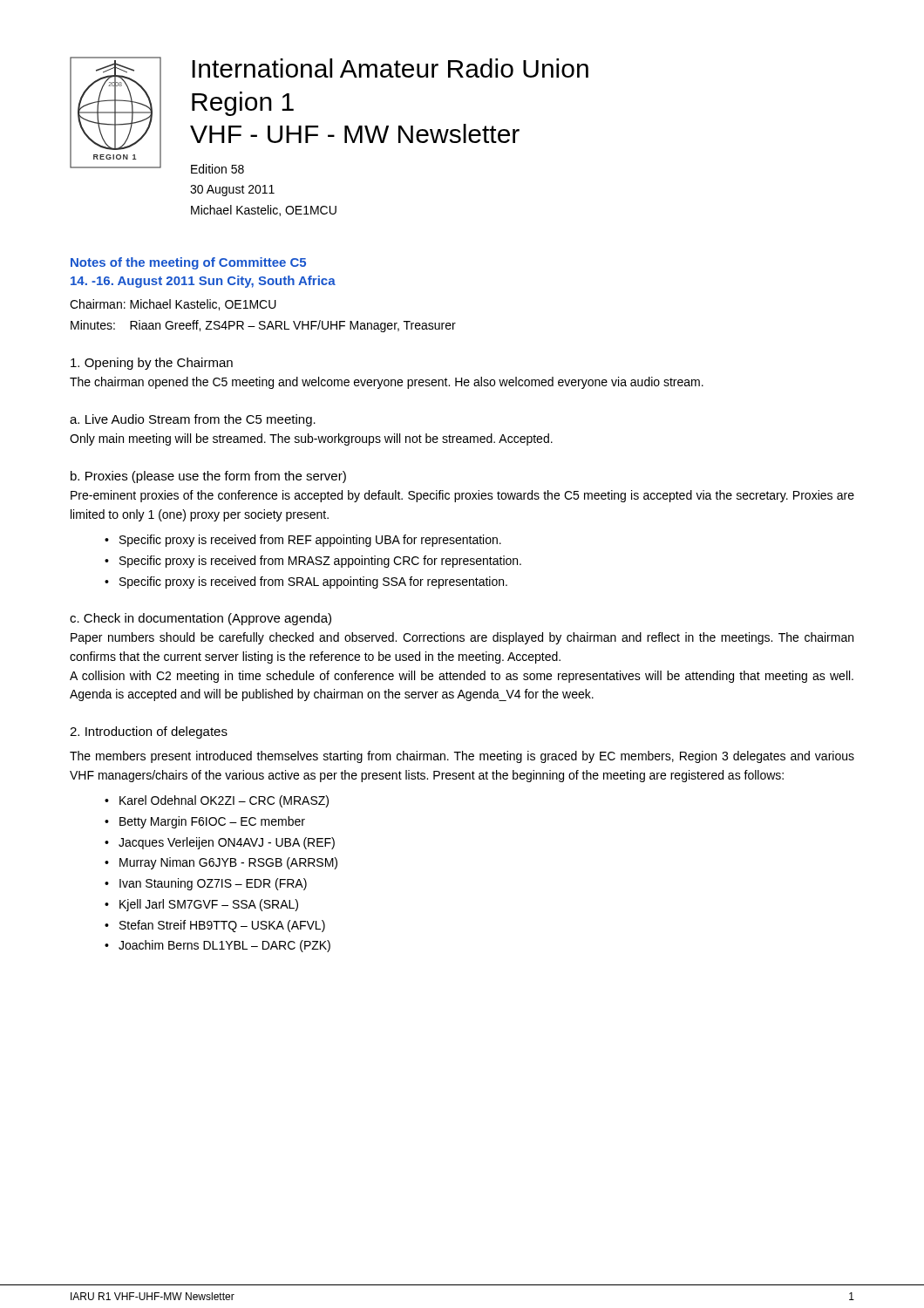Locate the block starting "a. Live Audio Stream from"
924x1308 pixels.
193,419
